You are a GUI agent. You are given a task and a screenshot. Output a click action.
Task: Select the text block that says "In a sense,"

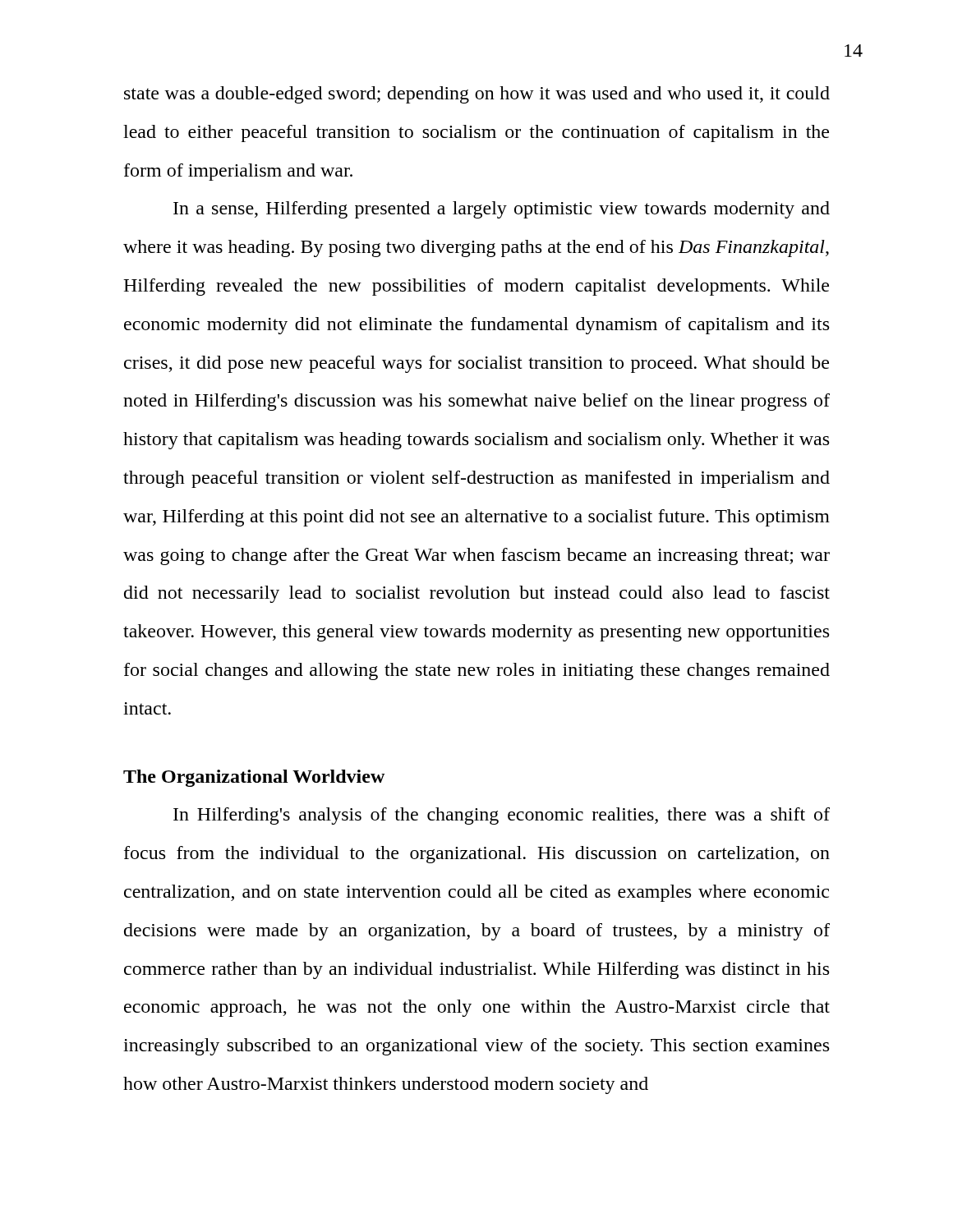tap(502, 210)
